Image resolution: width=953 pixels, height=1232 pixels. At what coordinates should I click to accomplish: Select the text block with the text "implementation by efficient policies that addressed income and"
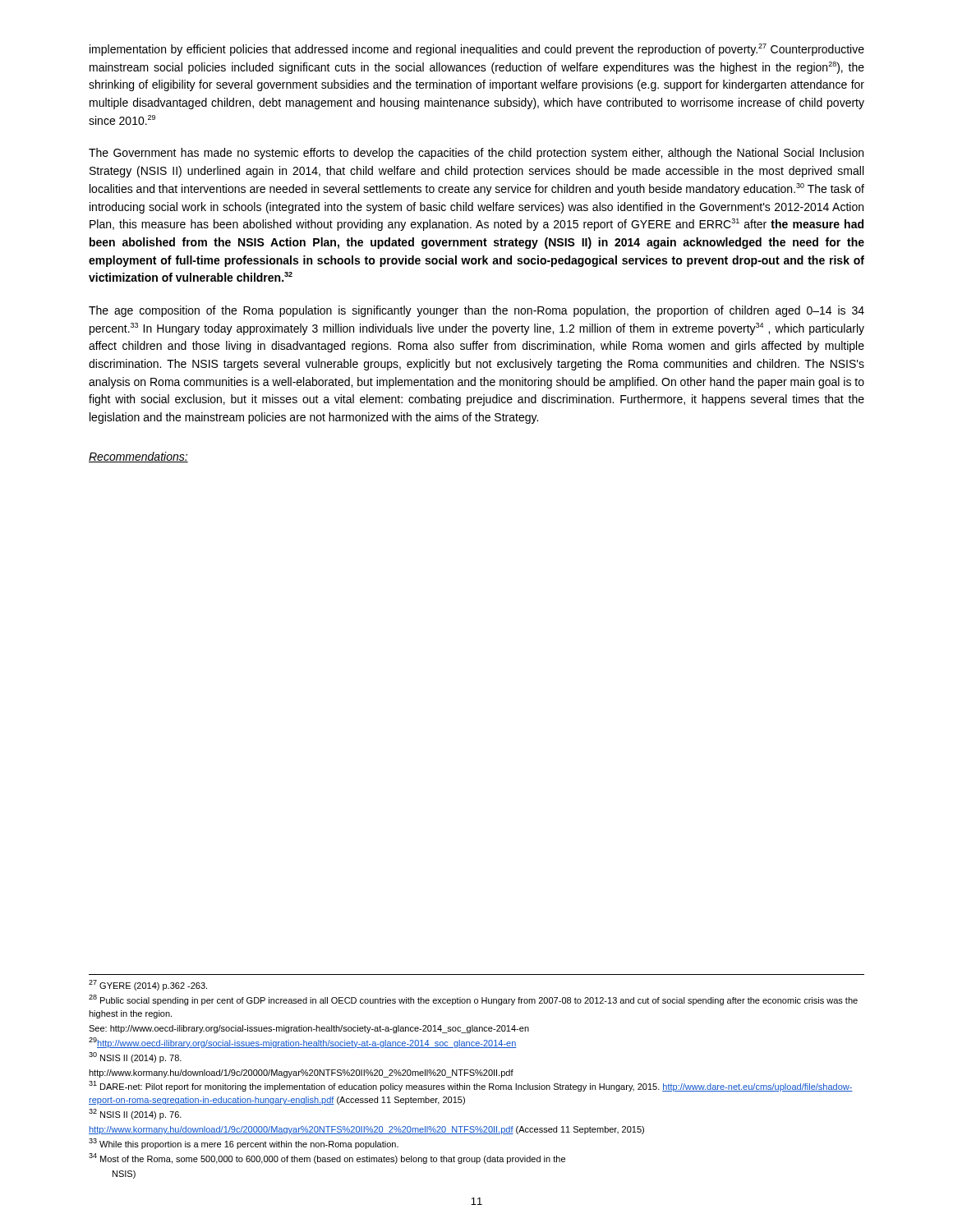(476, 85)
